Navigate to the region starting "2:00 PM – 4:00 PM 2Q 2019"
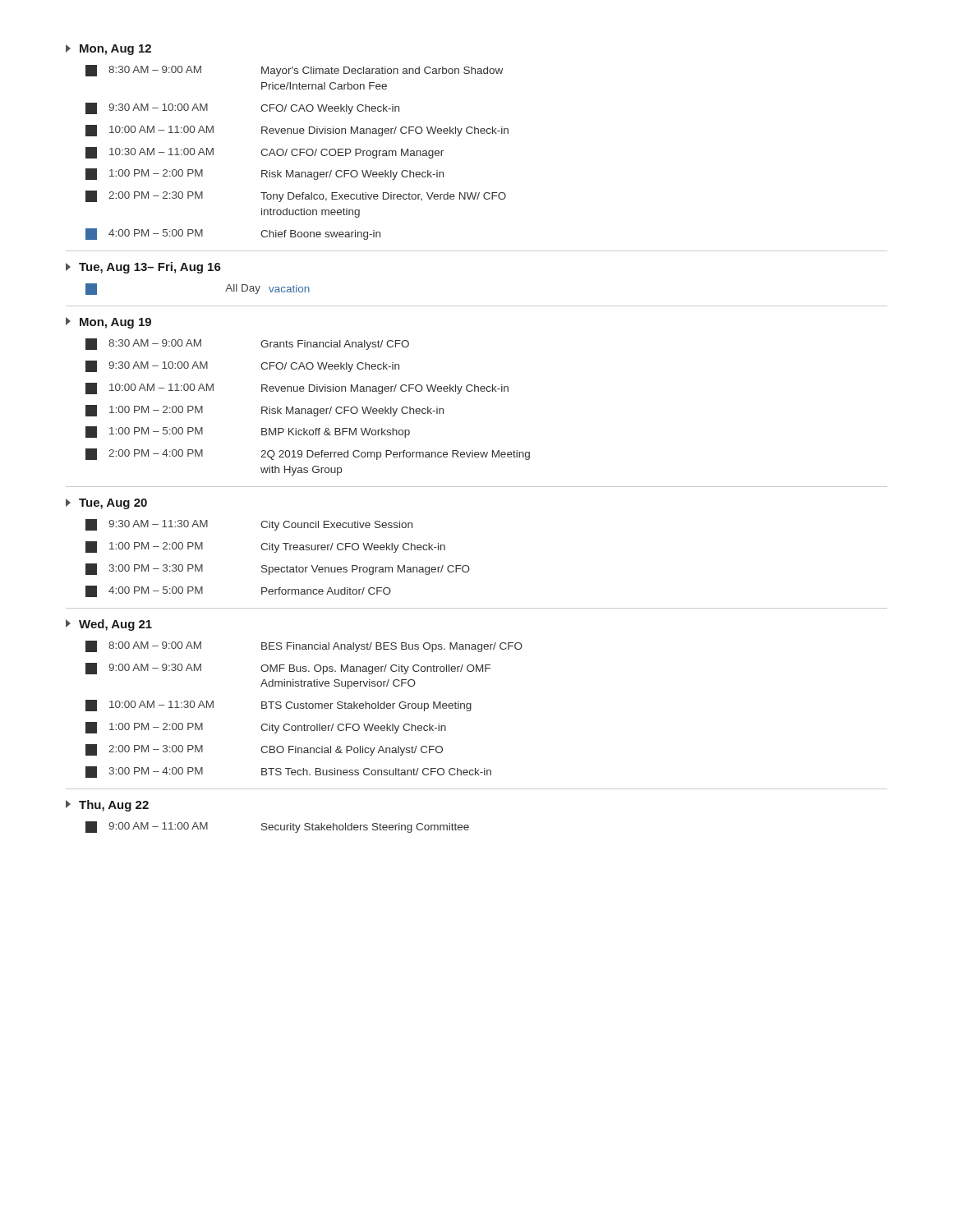Viewport: 953px width, 1232px height. pyautogui.click(x=486, y=463)
